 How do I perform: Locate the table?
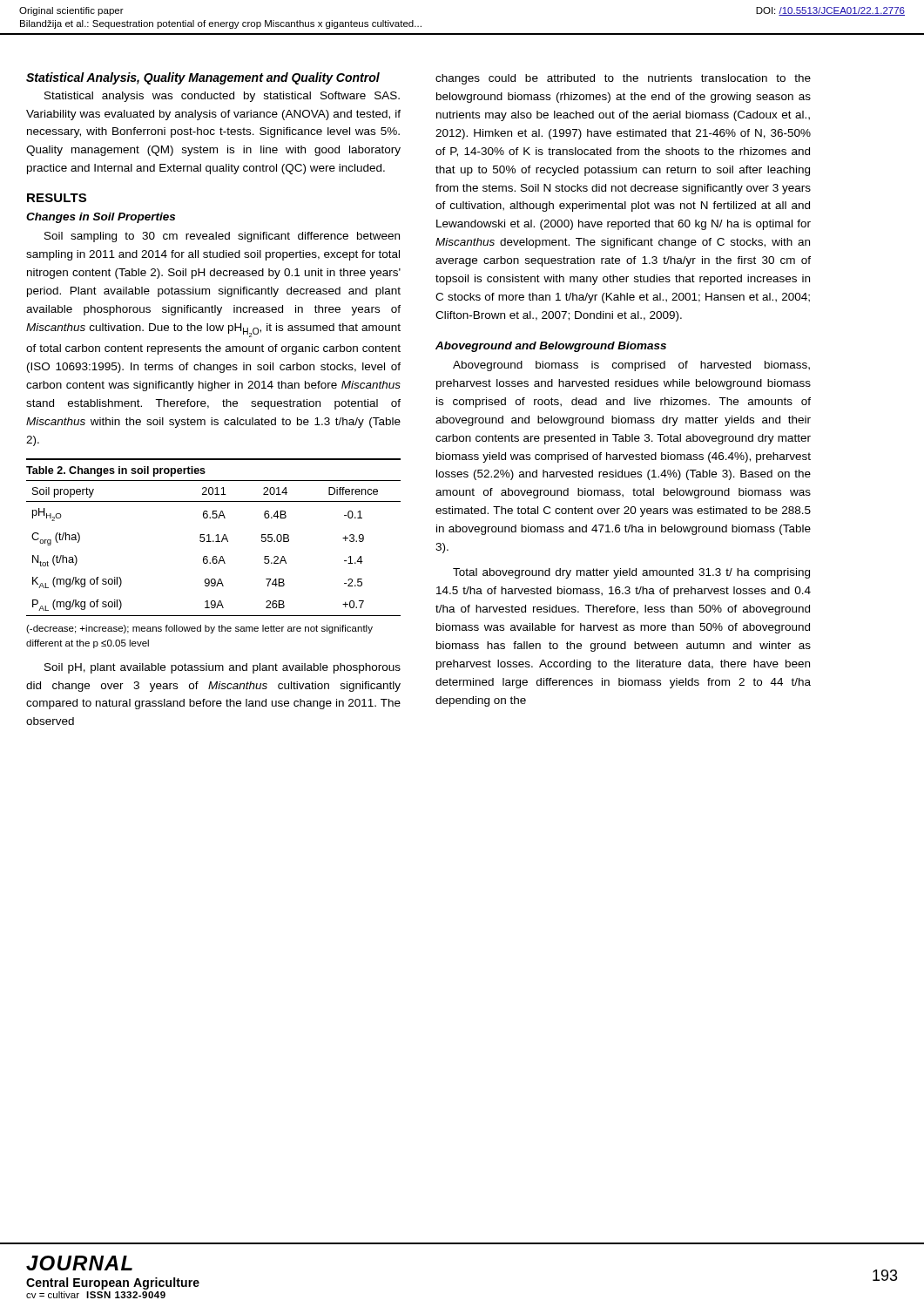(x=213, y=537)
